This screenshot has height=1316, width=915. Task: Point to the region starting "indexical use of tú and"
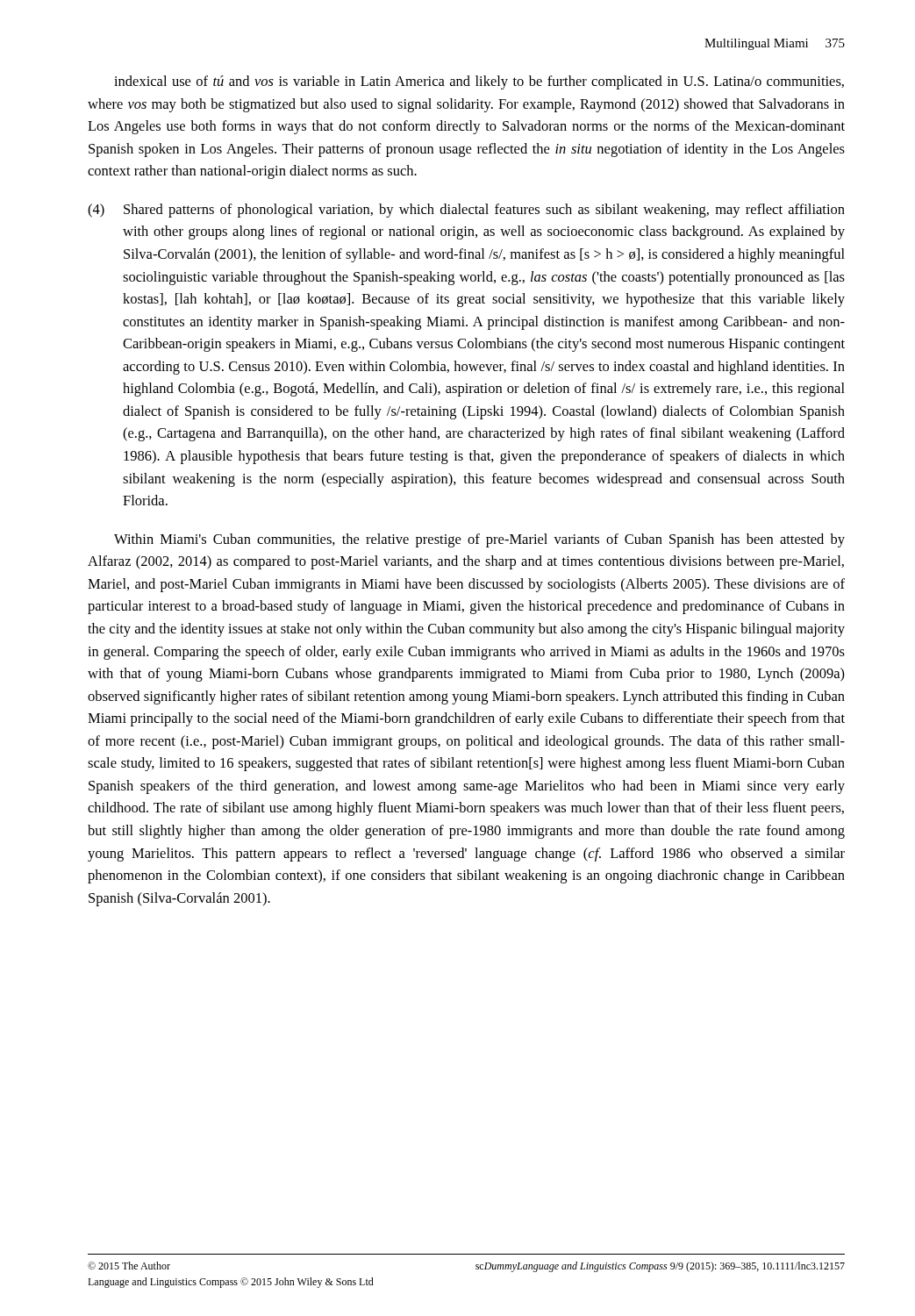pos(466,126)
